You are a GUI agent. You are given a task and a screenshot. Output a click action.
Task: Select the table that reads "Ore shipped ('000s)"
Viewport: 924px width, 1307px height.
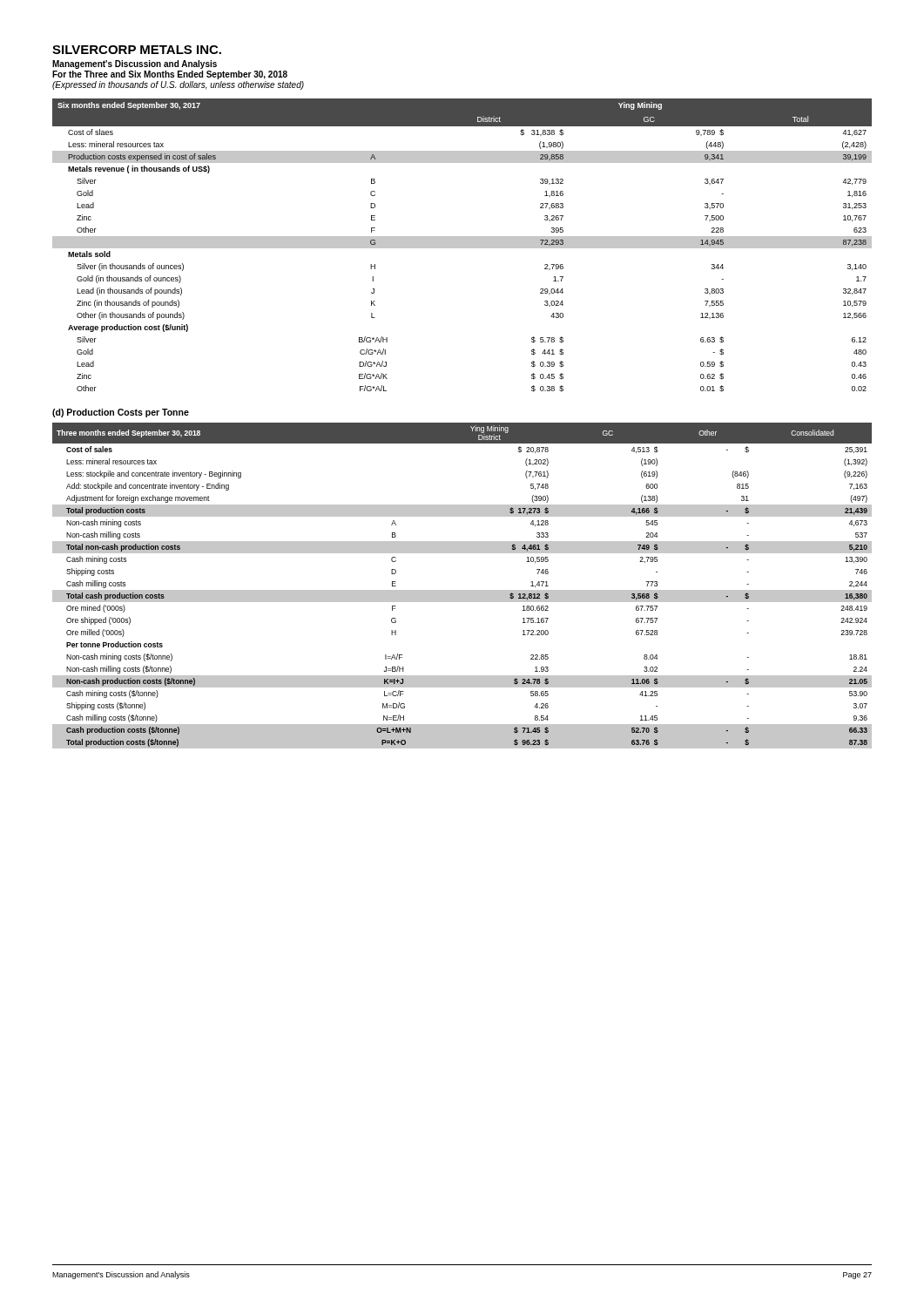tap(462, 586)
